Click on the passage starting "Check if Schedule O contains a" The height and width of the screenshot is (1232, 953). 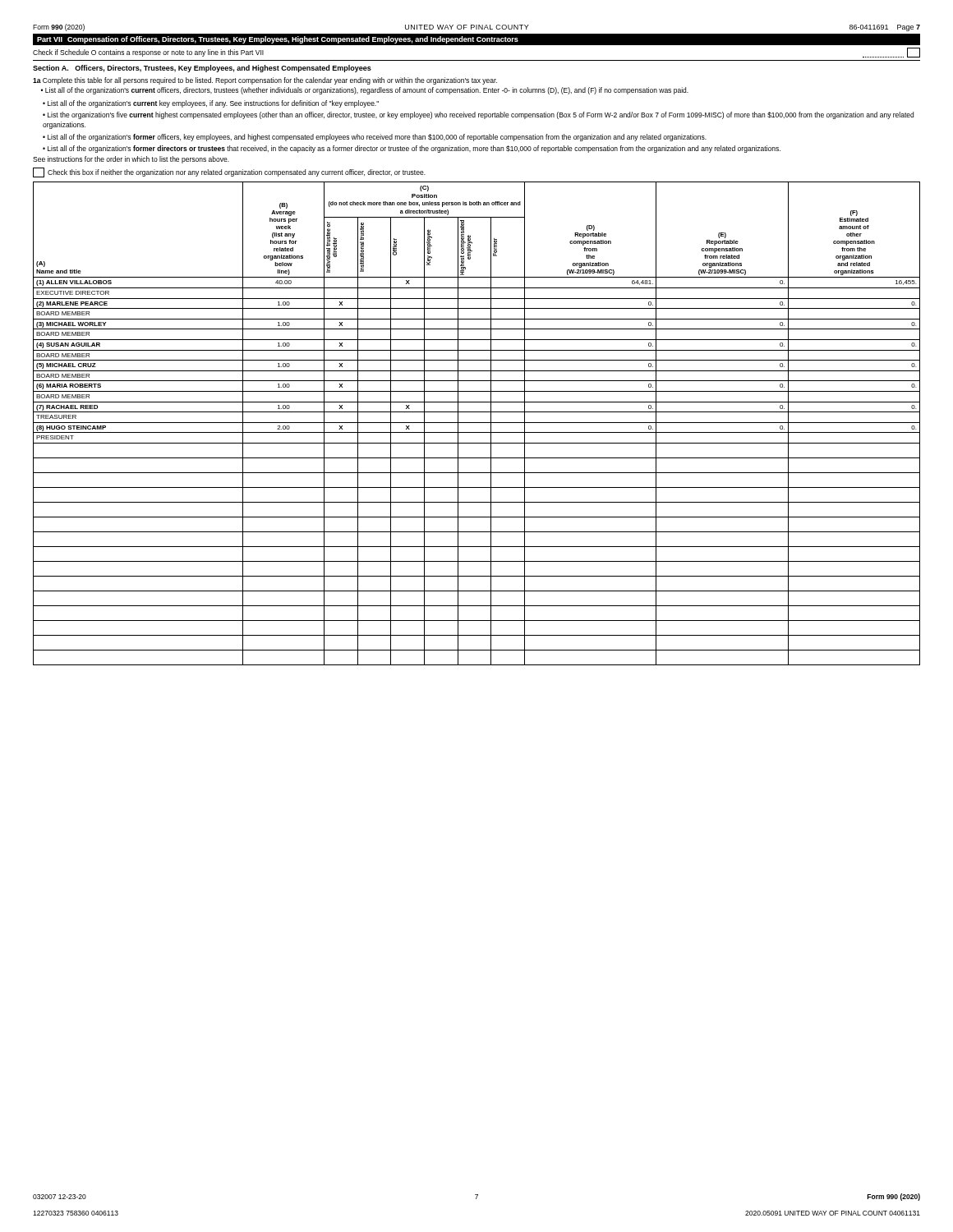tap(476, 53)
